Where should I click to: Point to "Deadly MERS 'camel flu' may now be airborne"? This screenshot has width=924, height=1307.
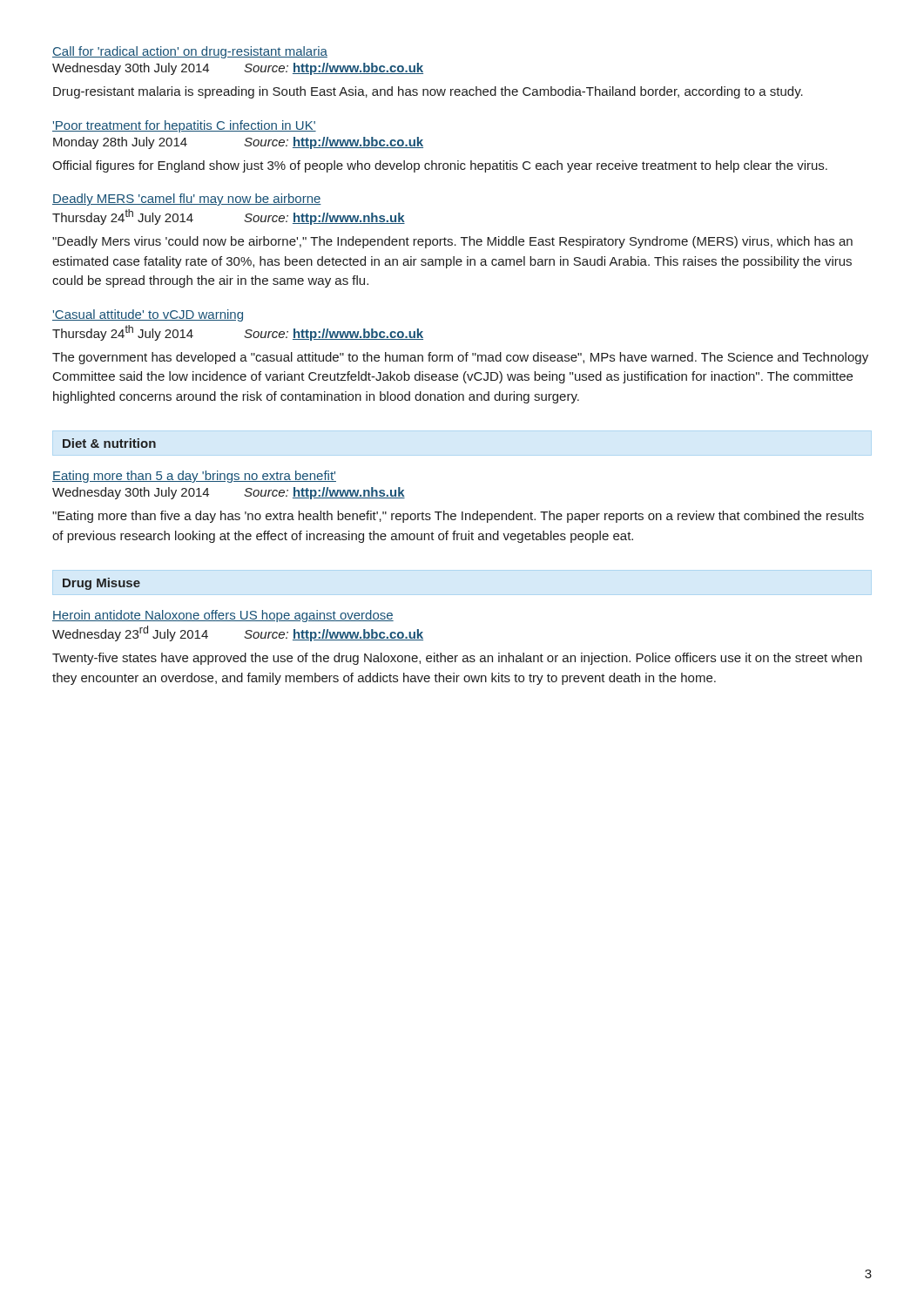187,198
